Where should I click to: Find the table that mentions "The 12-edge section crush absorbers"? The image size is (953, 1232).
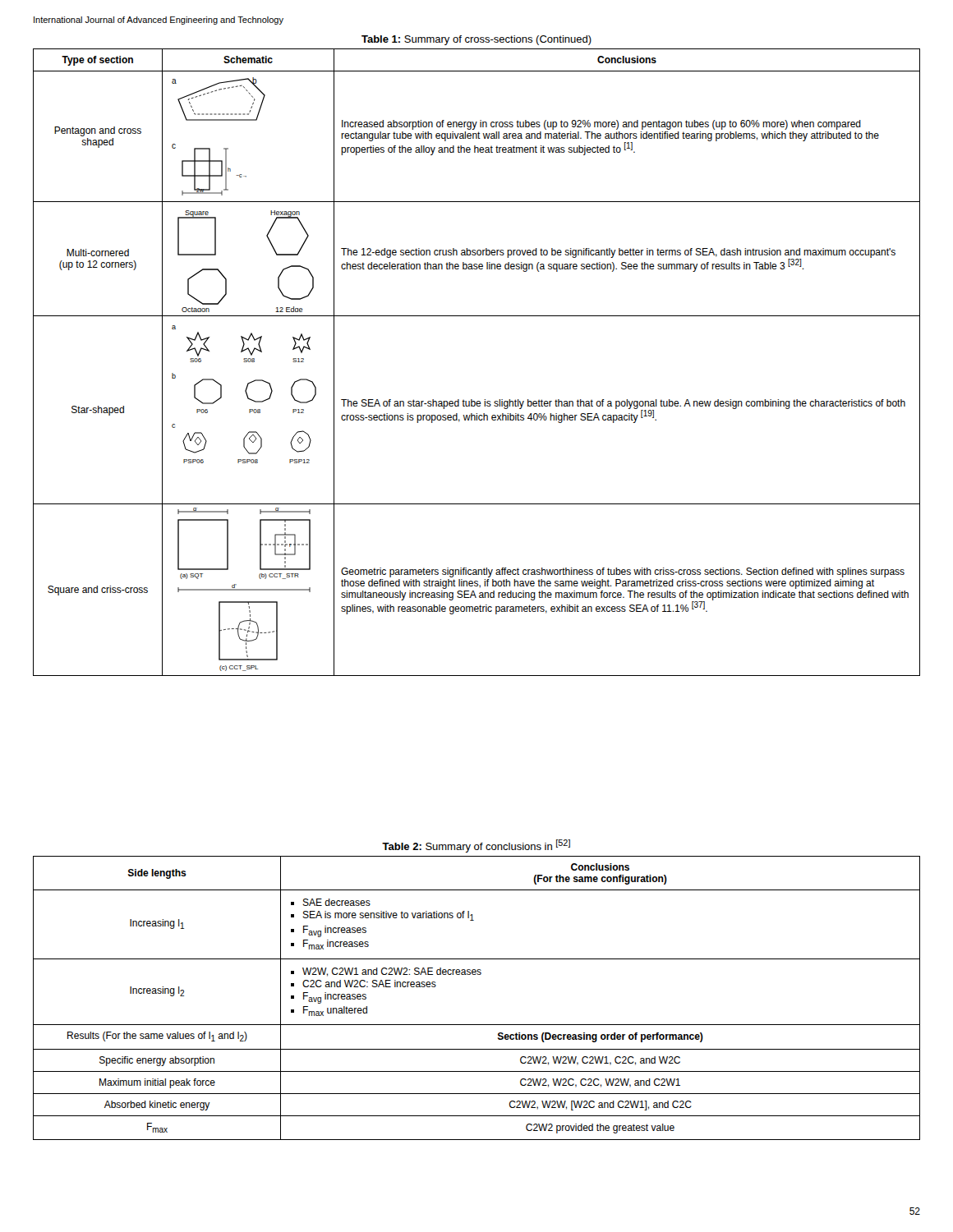[x=476, y=362]
